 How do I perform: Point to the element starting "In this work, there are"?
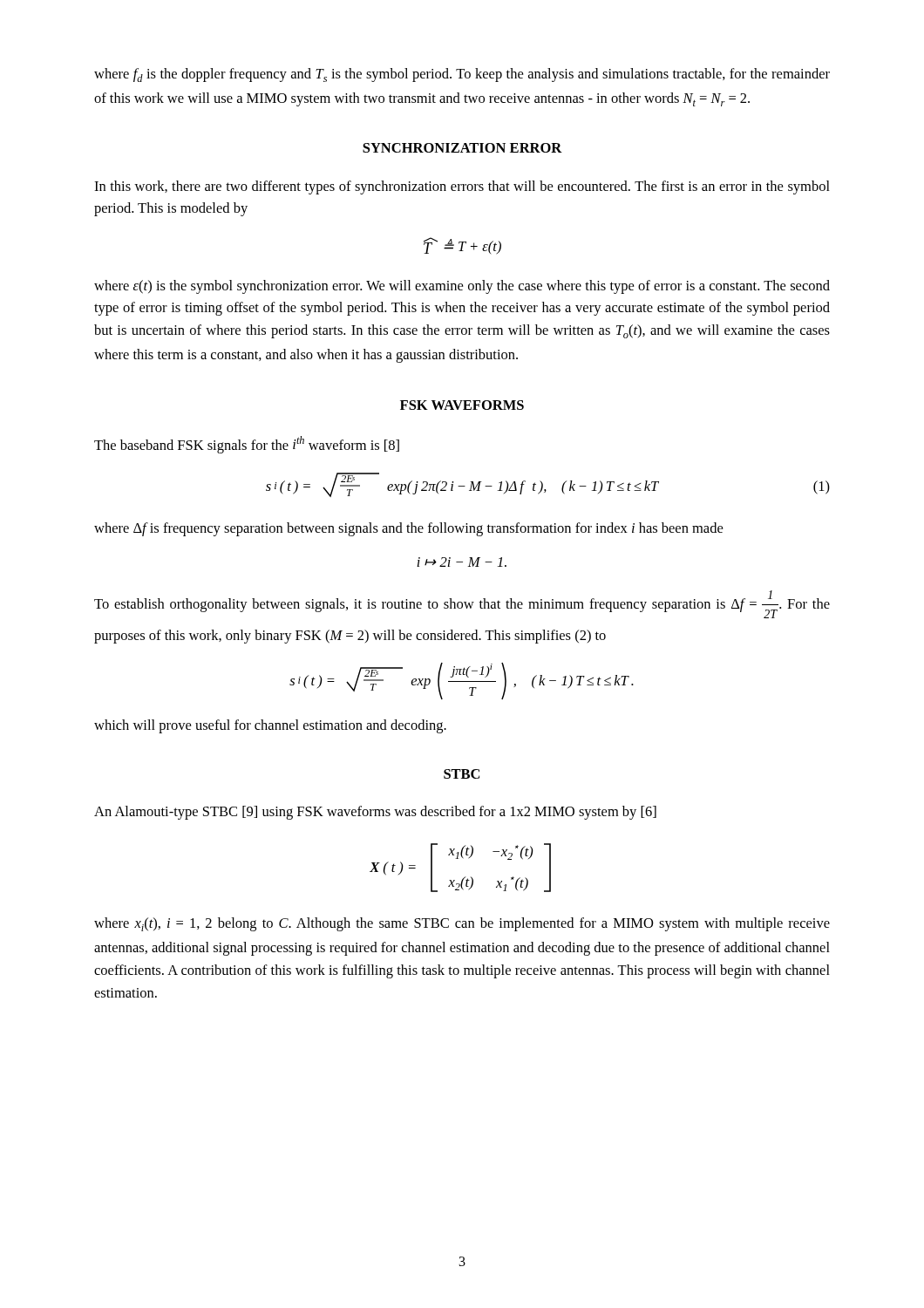point(462,197)
